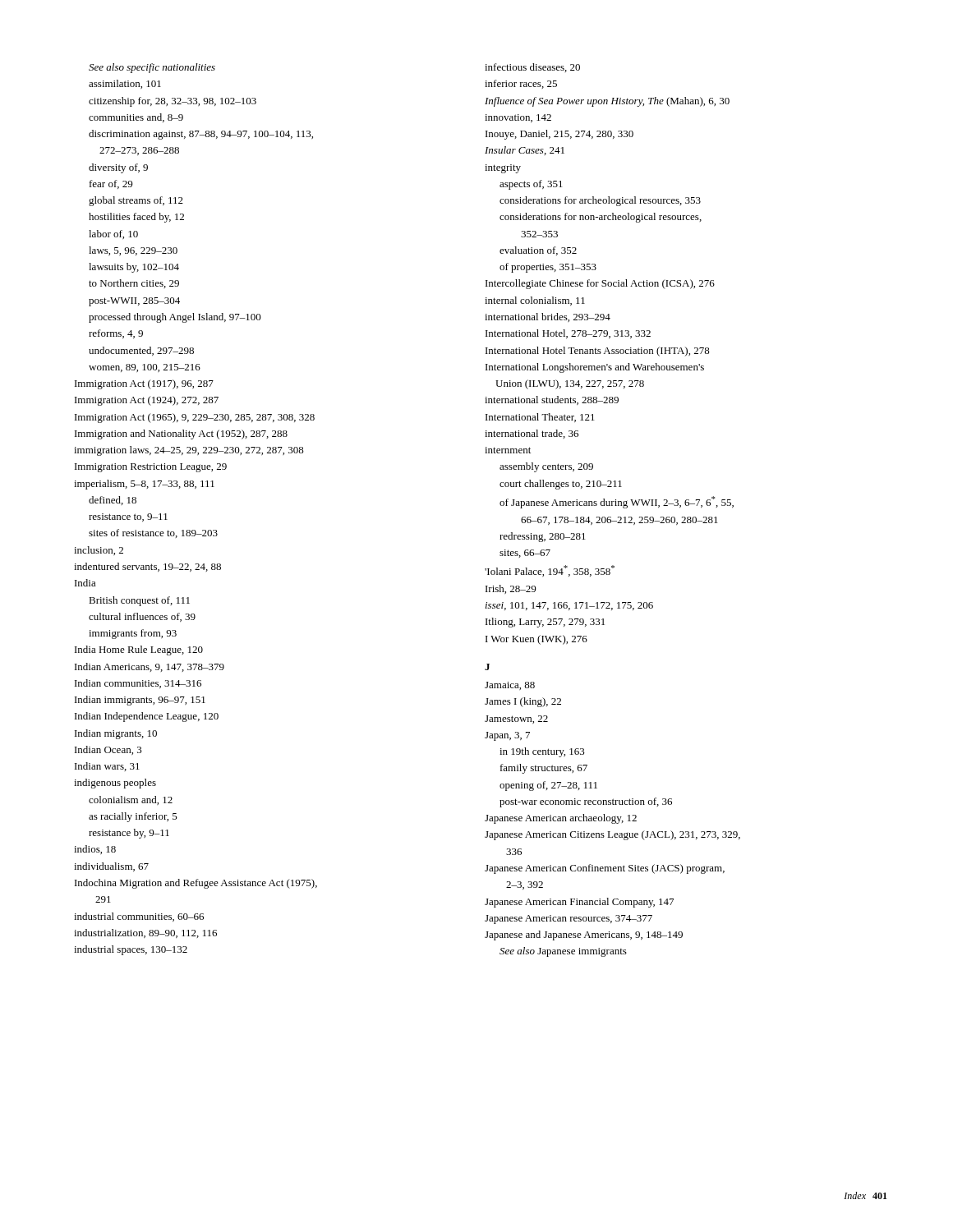Viewport: 953px width, 1232px height.
Task: Locate the list item that says "laws, 5, 96, 229–230"
Action: coord(133,250)
